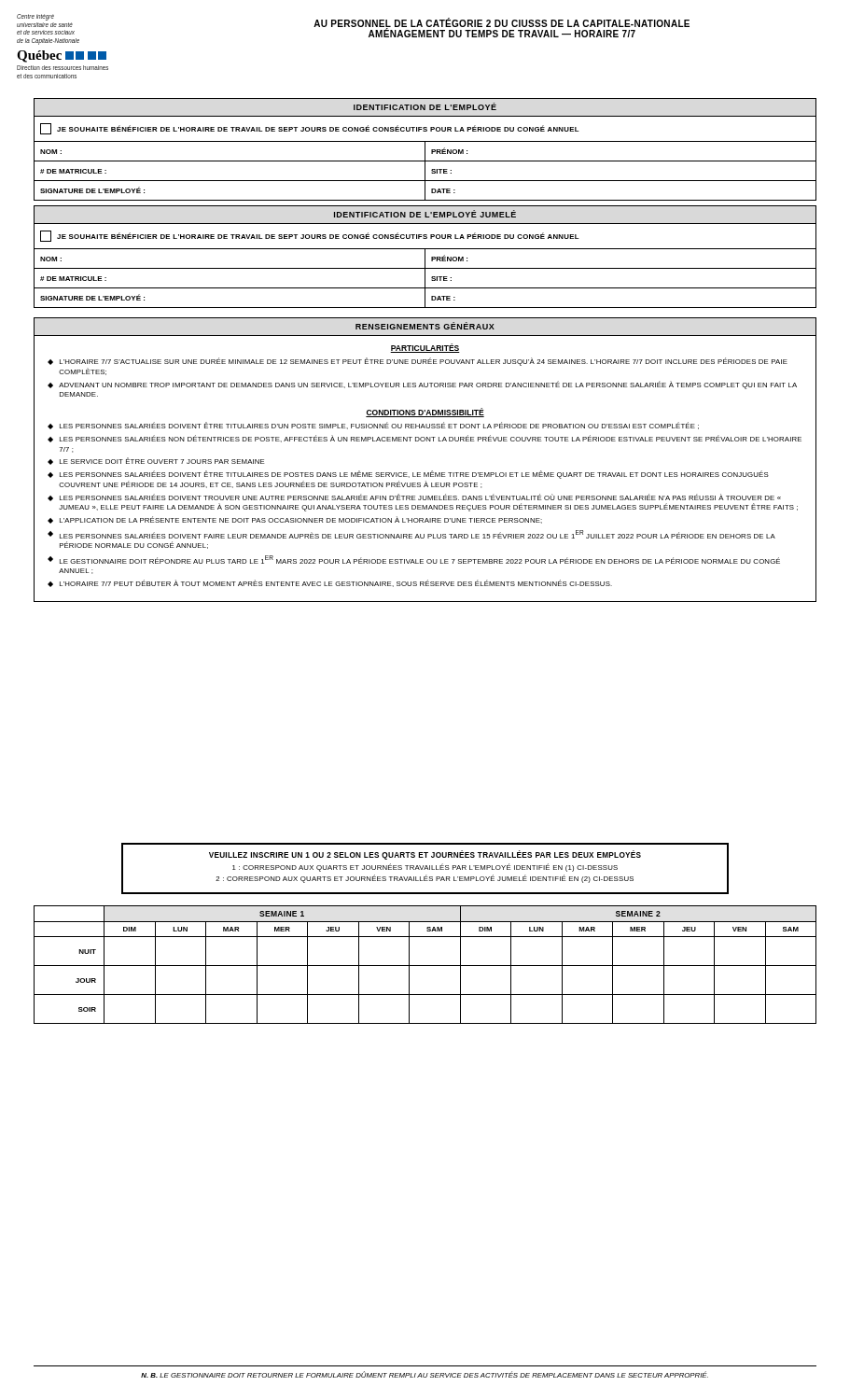The width and height of the screenshot is (850, 1400).
Task: Locate the table with the text "Identification de l'employé jumelé"
Action: (425, 257)
